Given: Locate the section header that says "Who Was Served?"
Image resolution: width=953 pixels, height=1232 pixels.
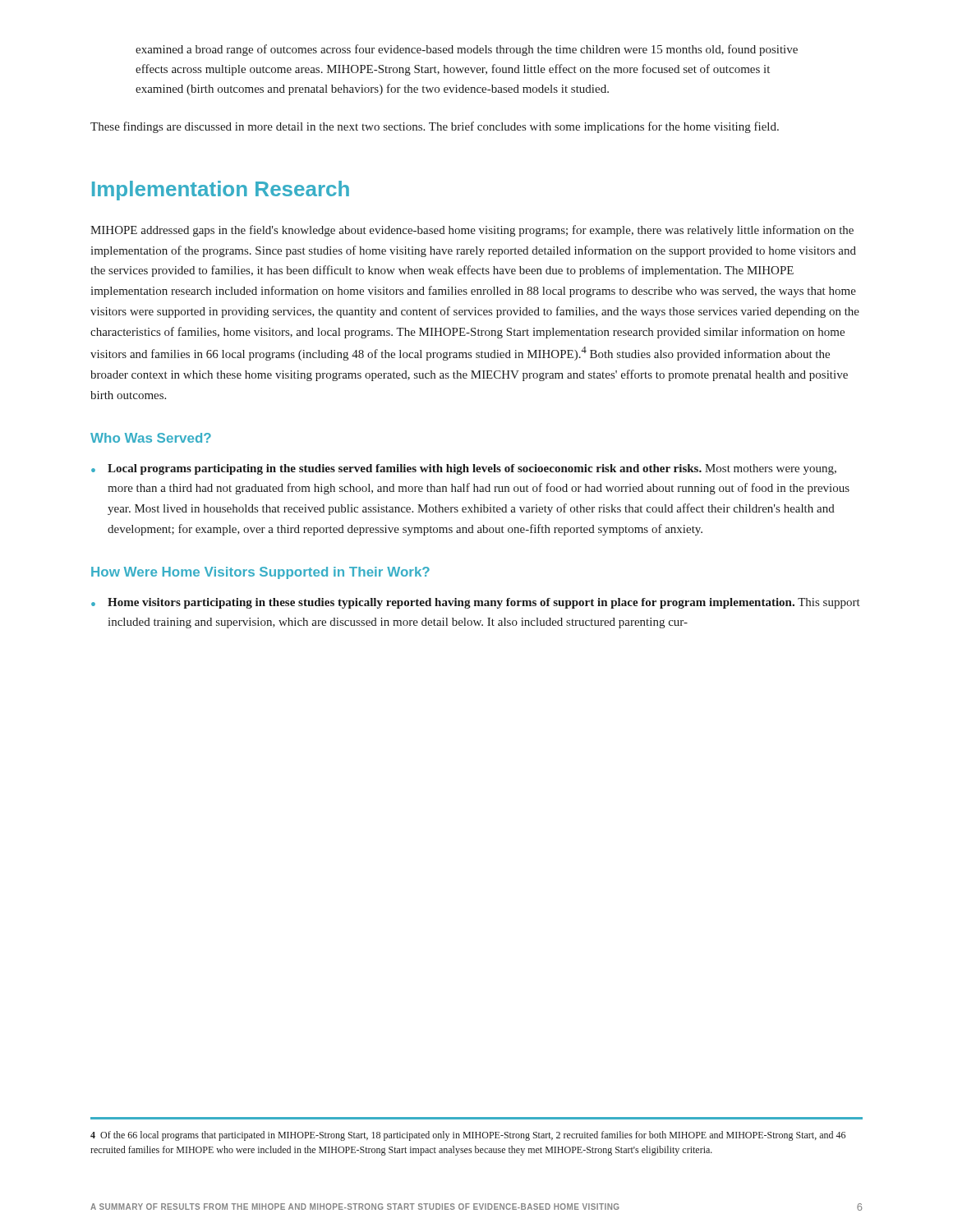Looking at the screenshot, I should click(151, 438).
